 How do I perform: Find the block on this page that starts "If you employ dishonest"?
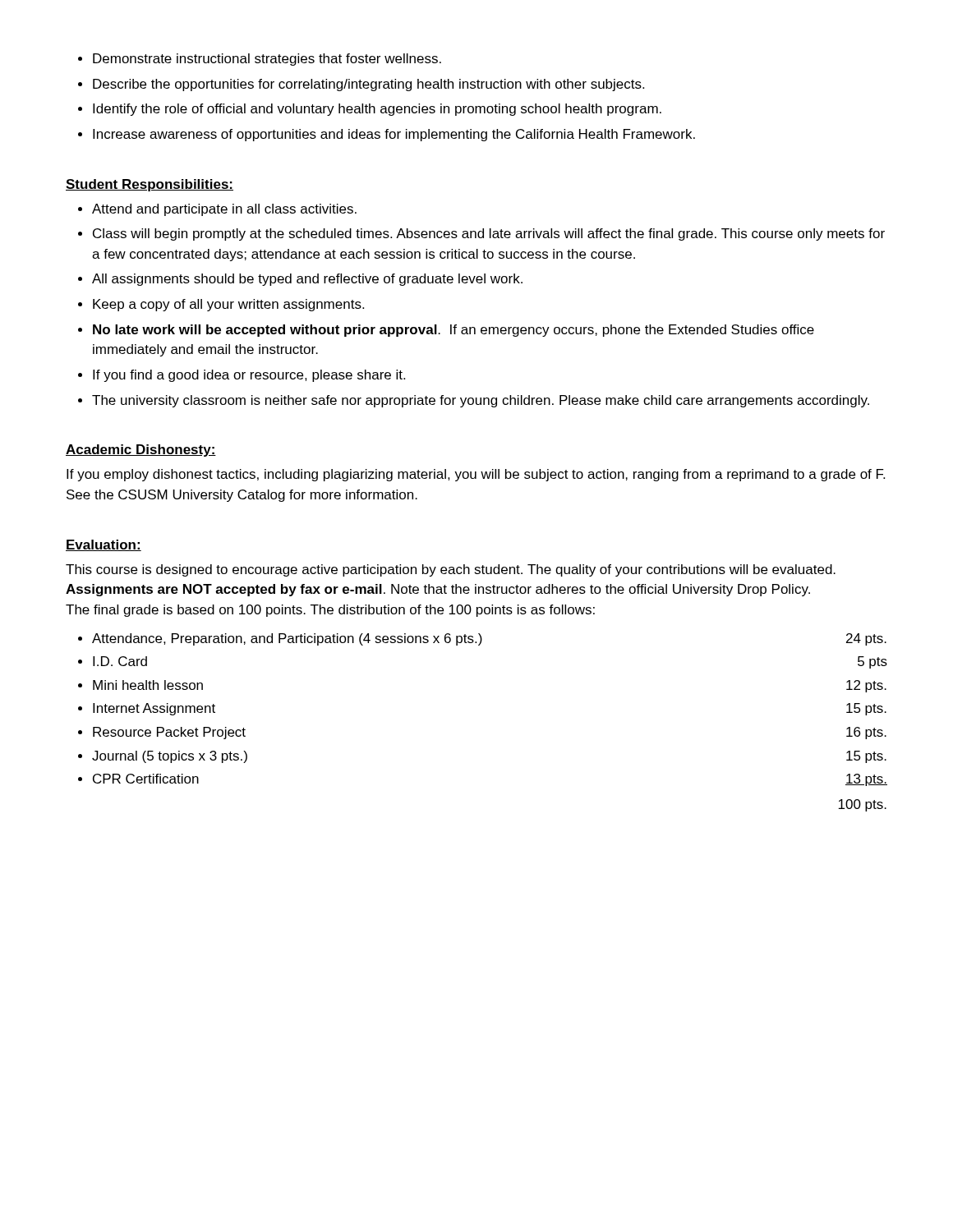(x=476, y=485)
